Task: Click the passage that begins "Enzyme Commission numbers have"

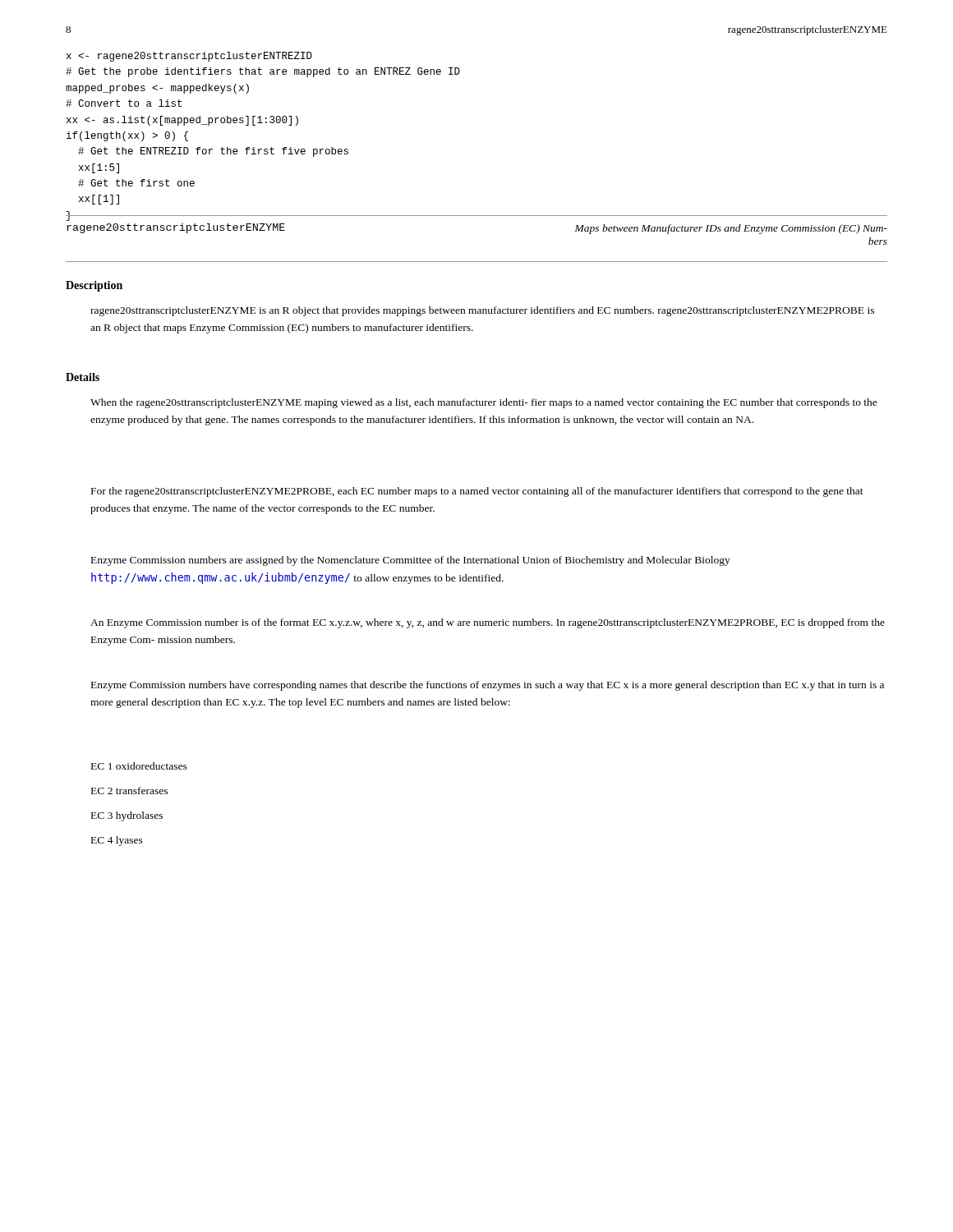Action: [x=487, y=693]
